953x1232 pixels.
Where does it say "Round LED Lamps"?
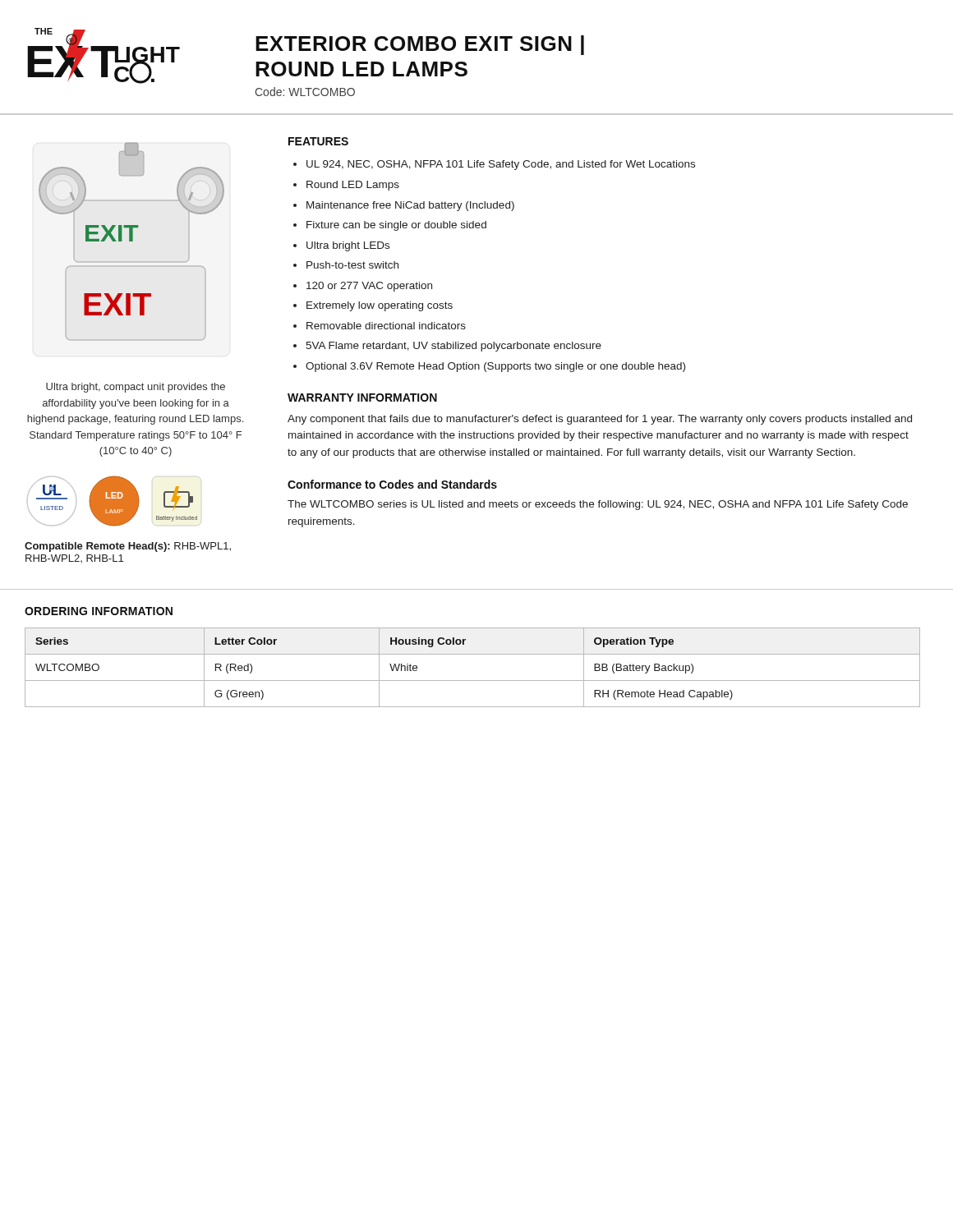click(x=352, y=184)
